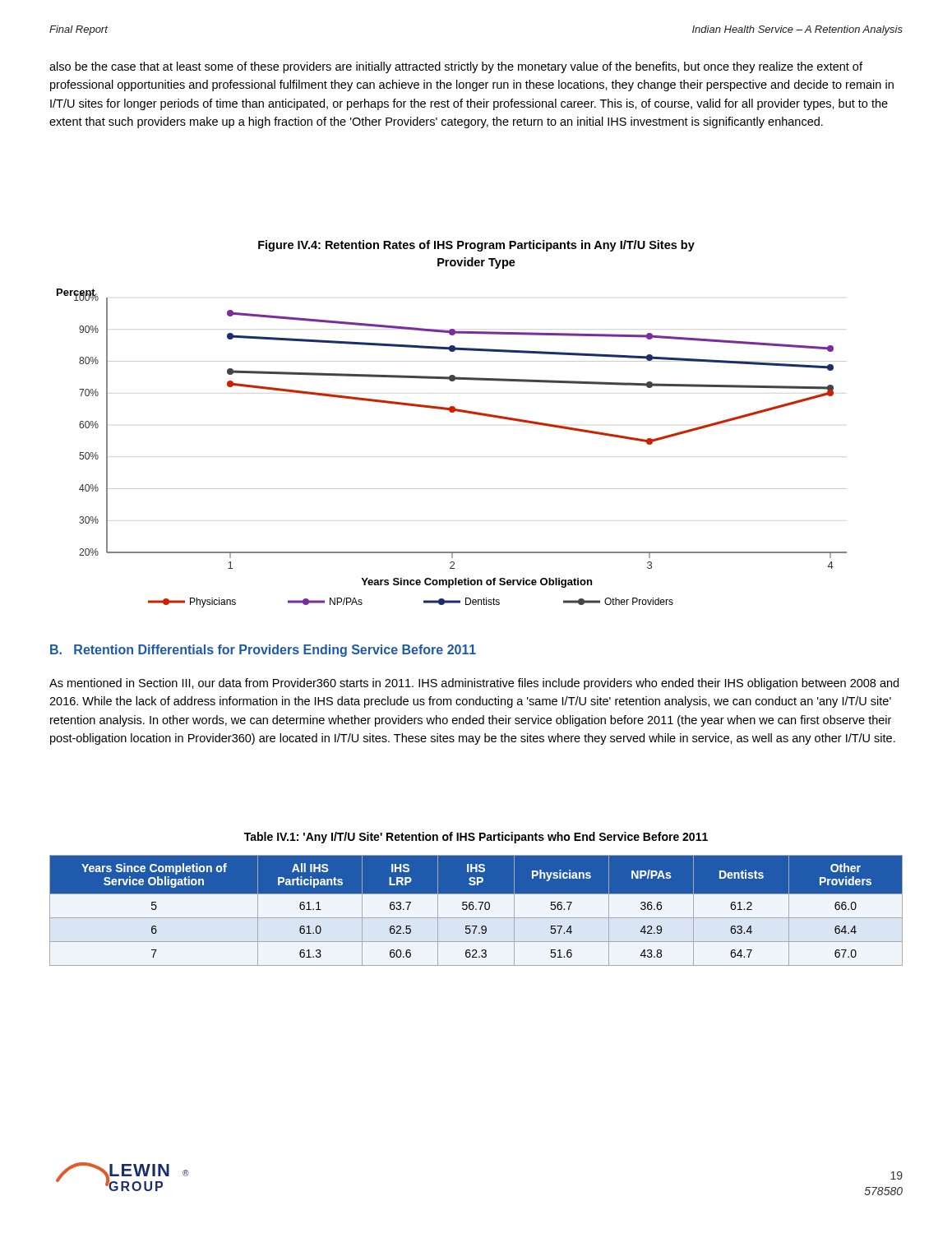
Task: Select the line chart
Action: click(x=476, y=446)
